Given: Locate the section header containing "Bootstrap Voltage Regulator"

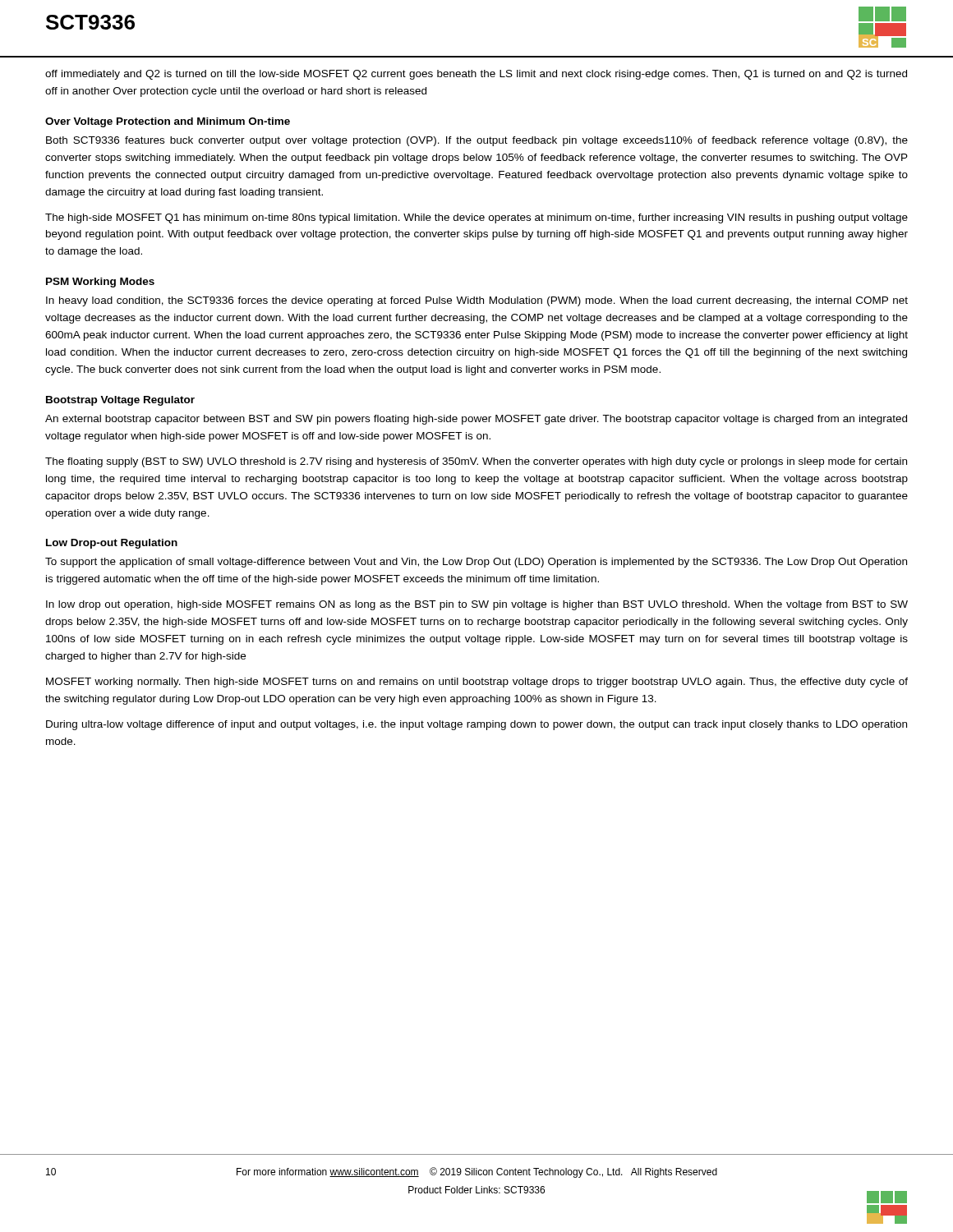Looking at the screenshot, I should (x=120, y=400).
